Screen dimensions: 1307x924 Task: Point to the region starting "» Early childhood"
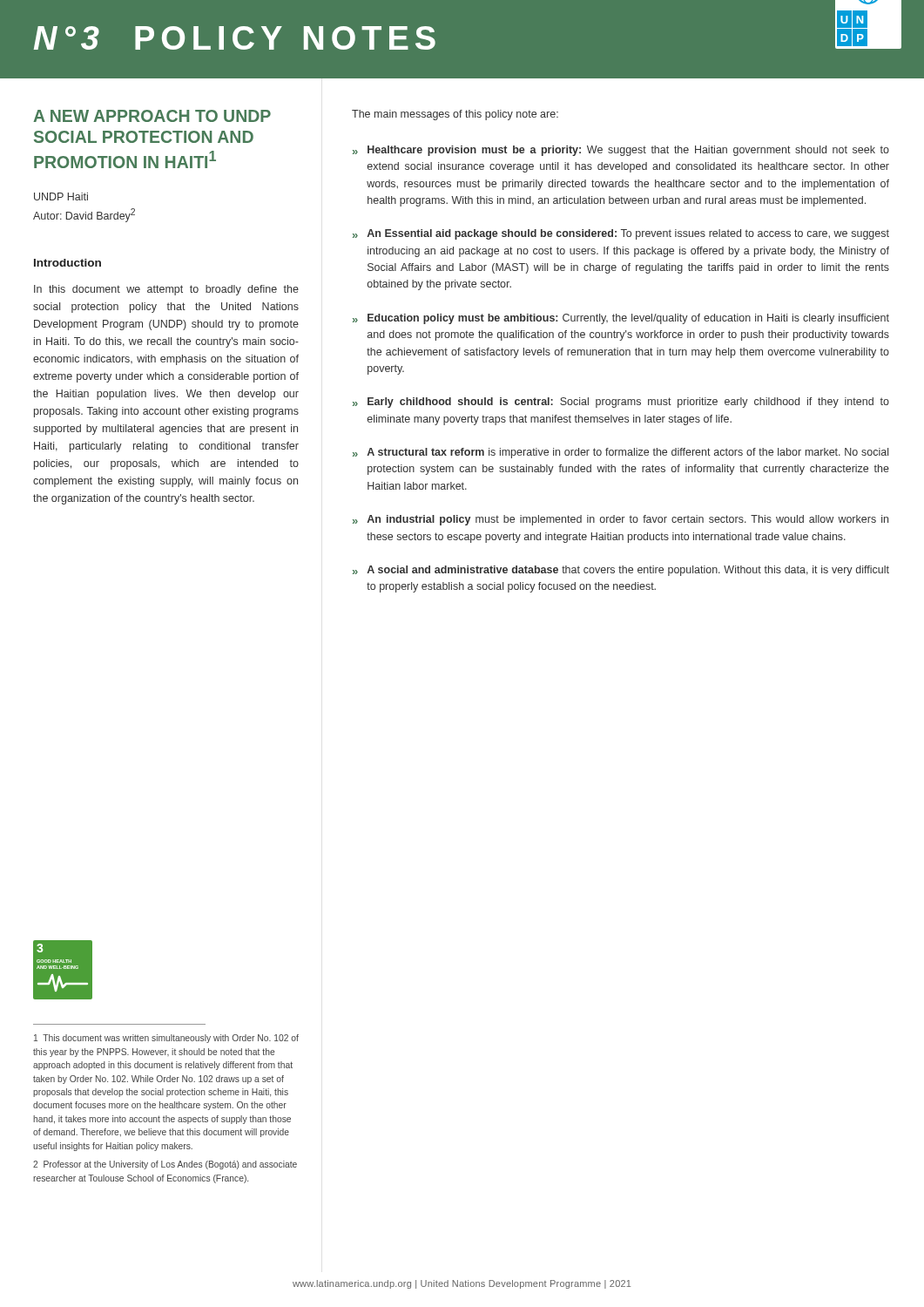coord(621,411)
